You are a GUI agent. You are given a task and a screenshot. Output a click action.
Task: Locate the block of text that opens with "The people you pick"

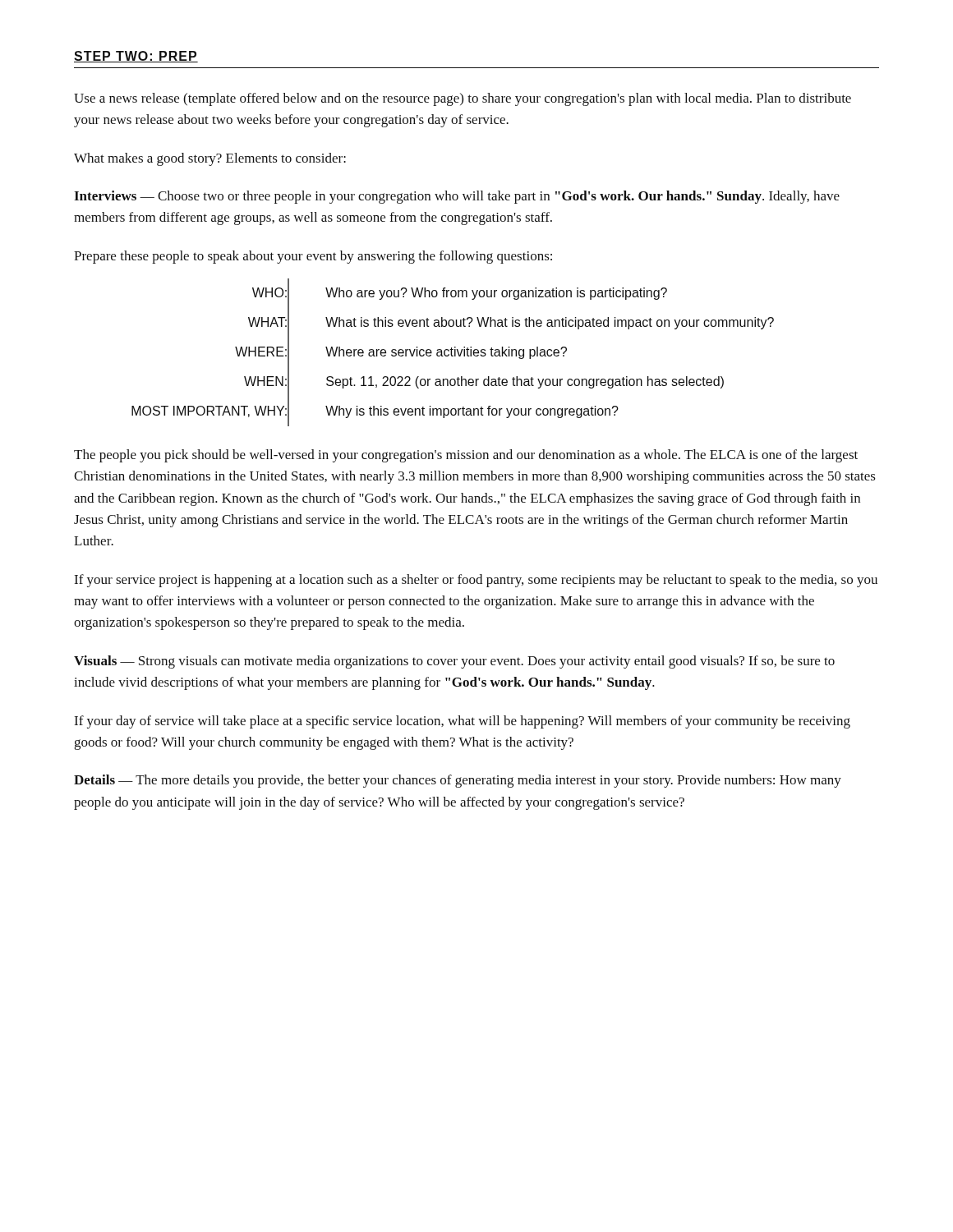click(x=475, y=498)
